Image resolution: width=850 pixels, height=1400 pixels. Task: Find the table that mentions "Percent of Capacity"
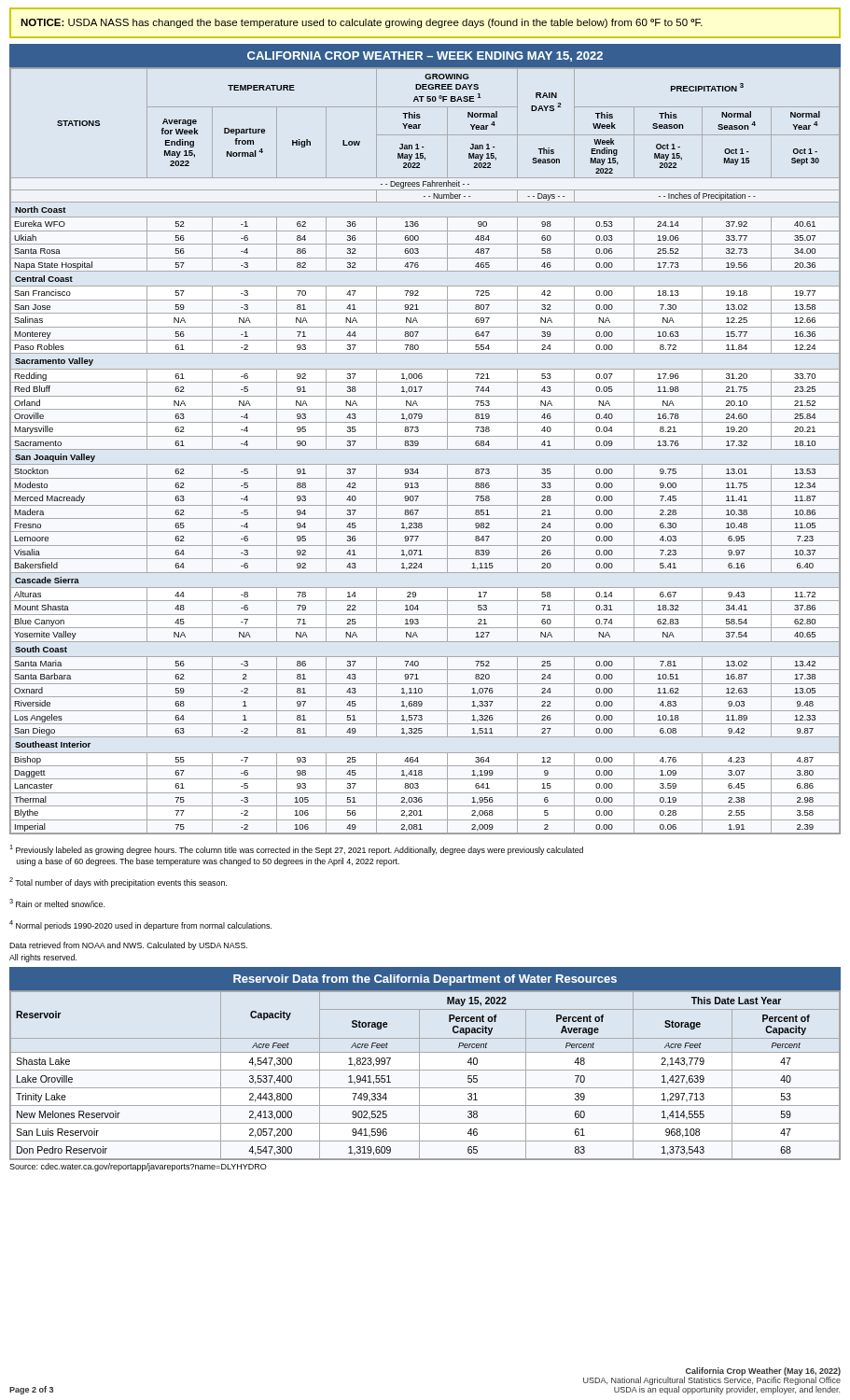425,1075
